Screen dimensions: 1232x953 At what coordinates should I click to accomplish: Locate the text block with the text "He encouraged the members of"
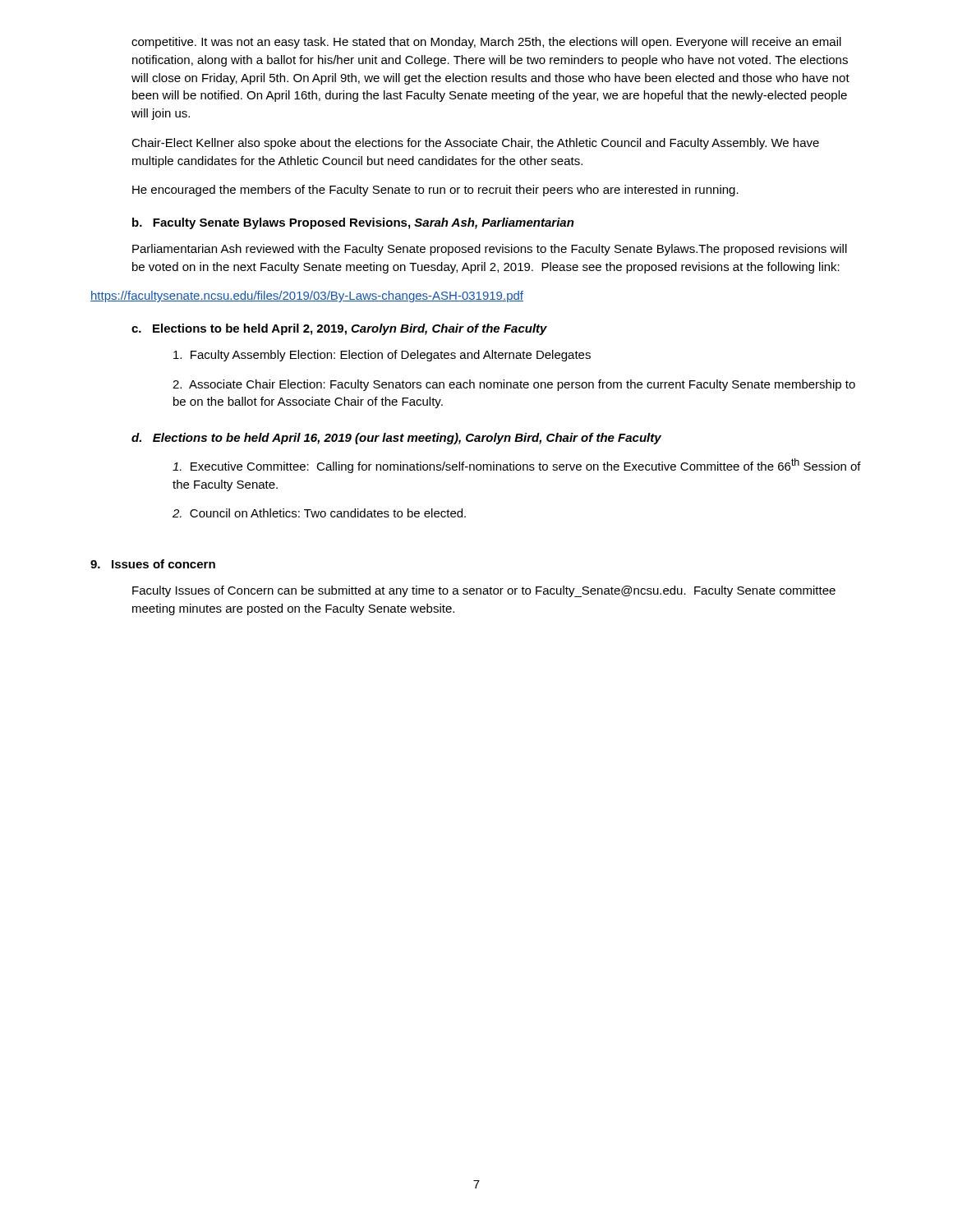[x=497, y=190]
